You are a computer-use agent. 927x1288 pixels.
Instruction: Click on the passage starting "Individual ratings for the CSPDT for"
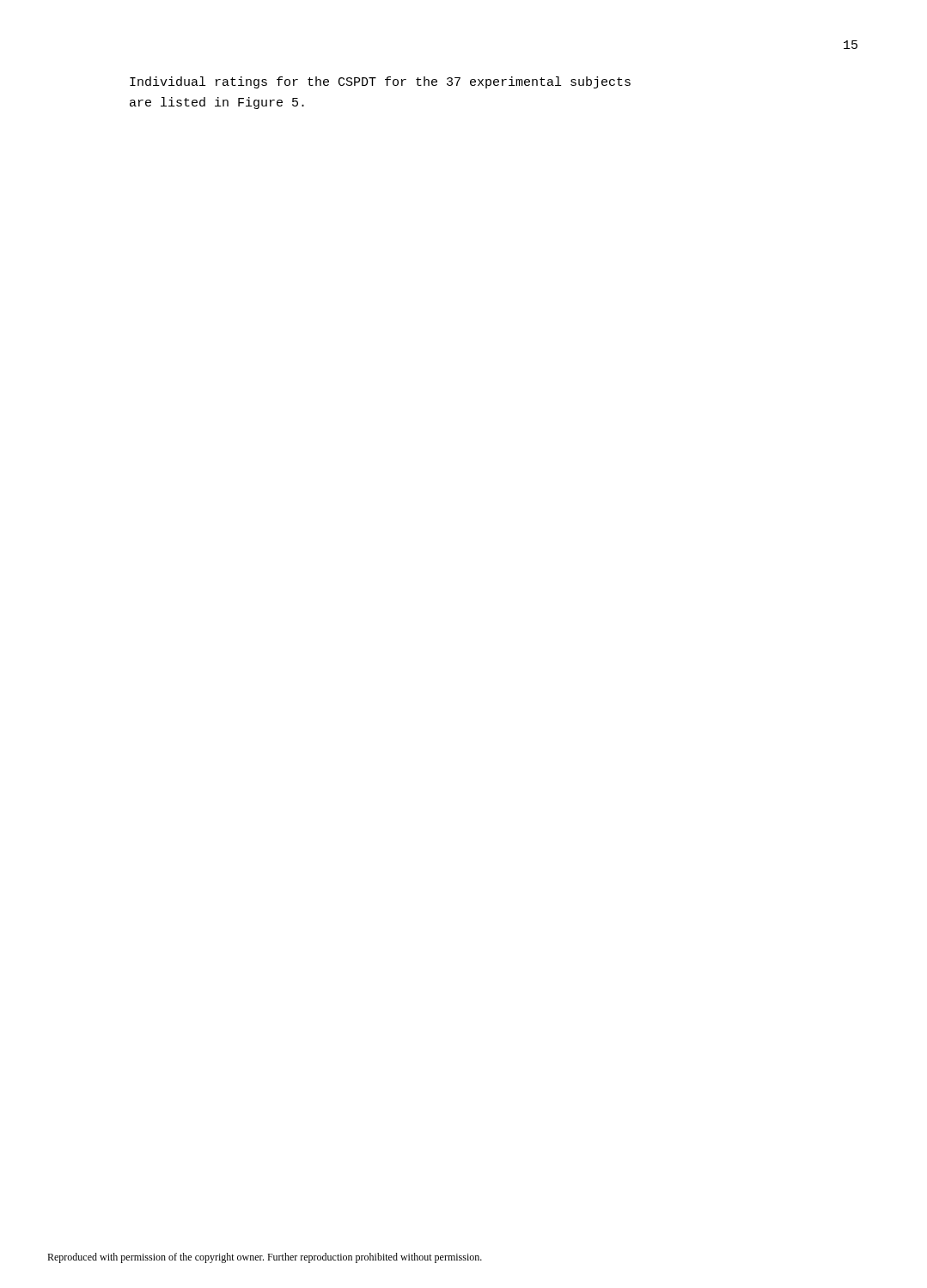tap(380, 93)
